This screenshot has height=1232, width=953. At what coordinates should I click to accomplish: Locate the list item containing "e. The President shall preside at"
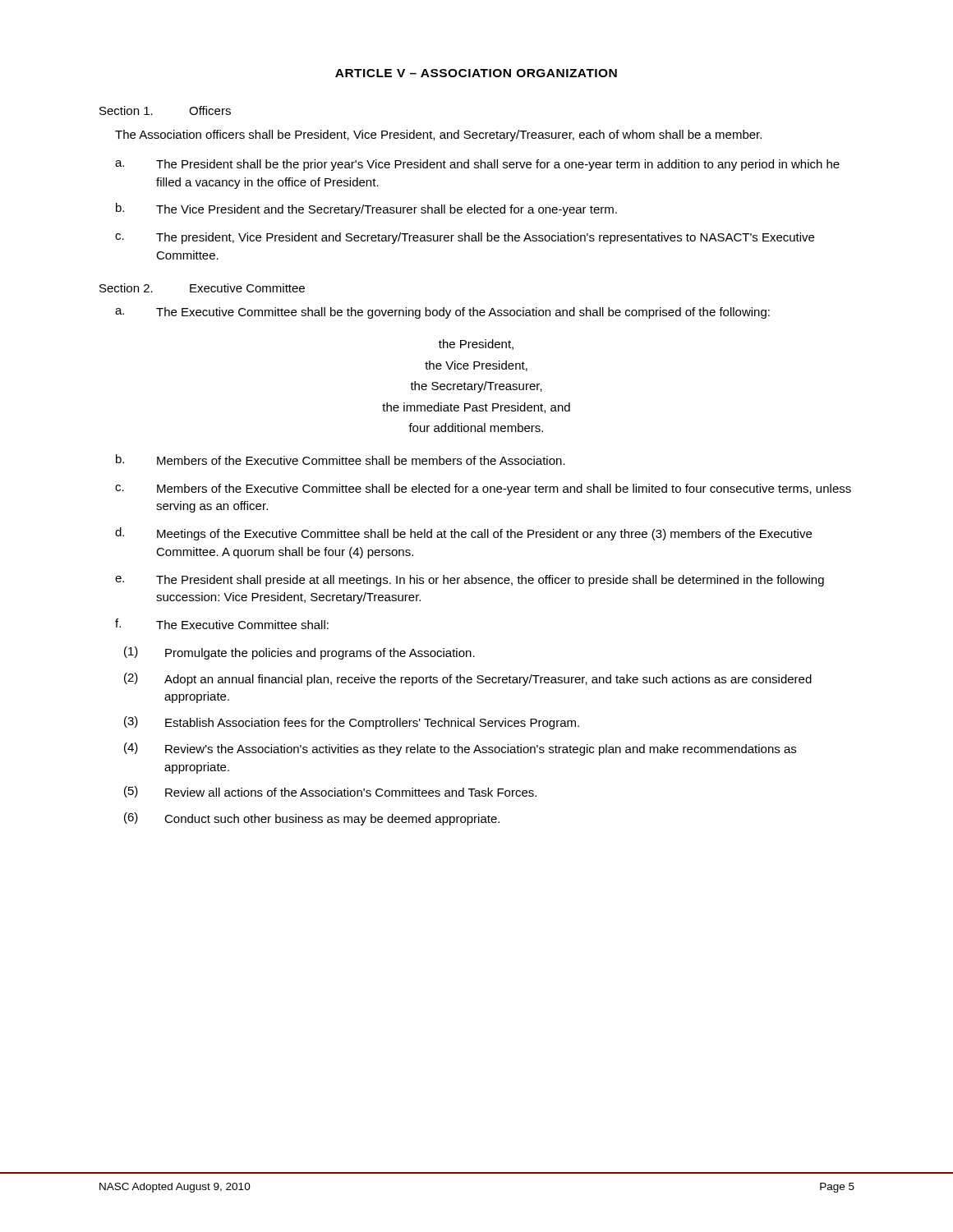click(485, 588)
